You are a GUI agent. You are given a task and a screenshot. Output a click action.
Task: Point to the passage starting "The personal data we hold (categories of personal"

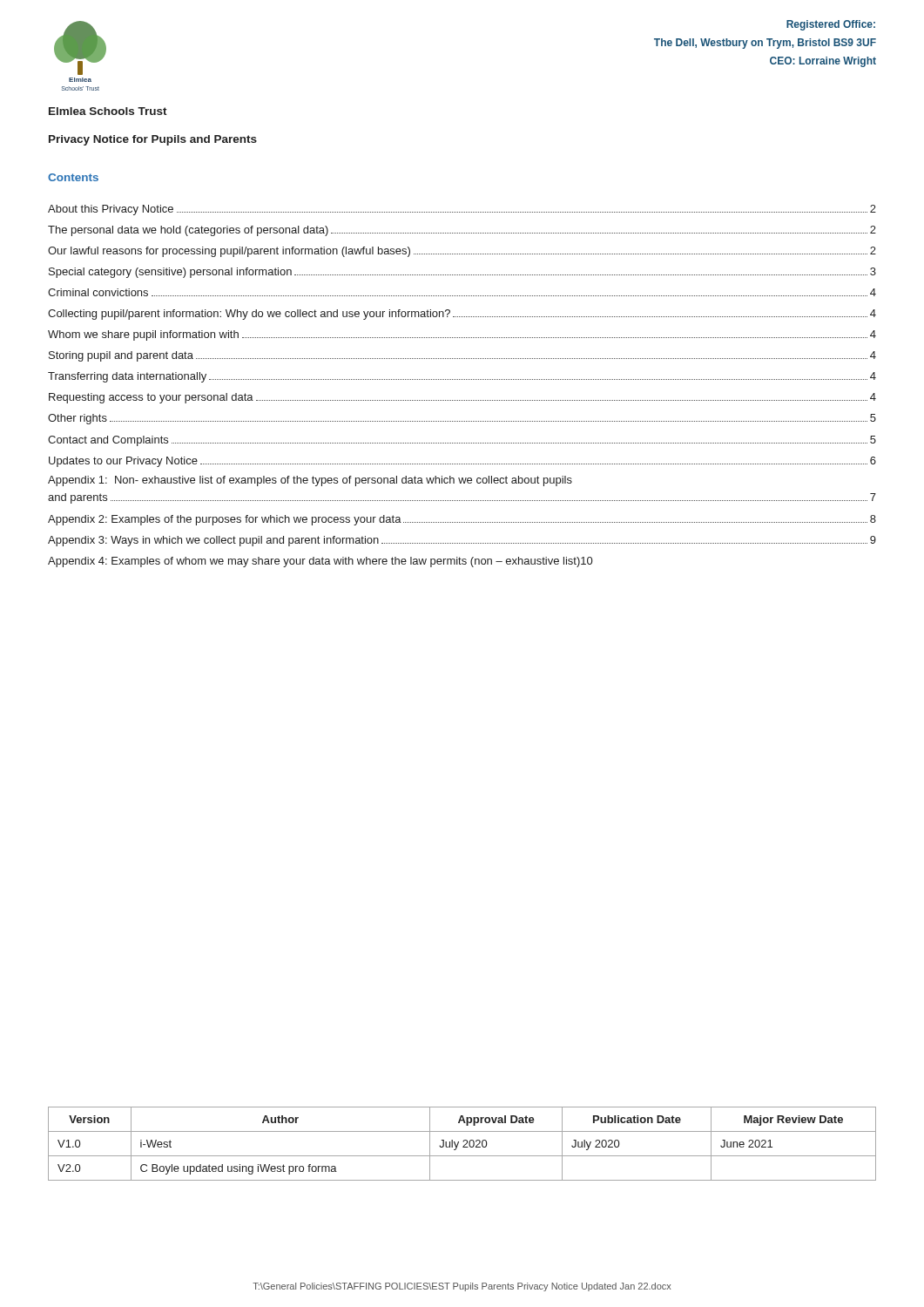[462, 230]
